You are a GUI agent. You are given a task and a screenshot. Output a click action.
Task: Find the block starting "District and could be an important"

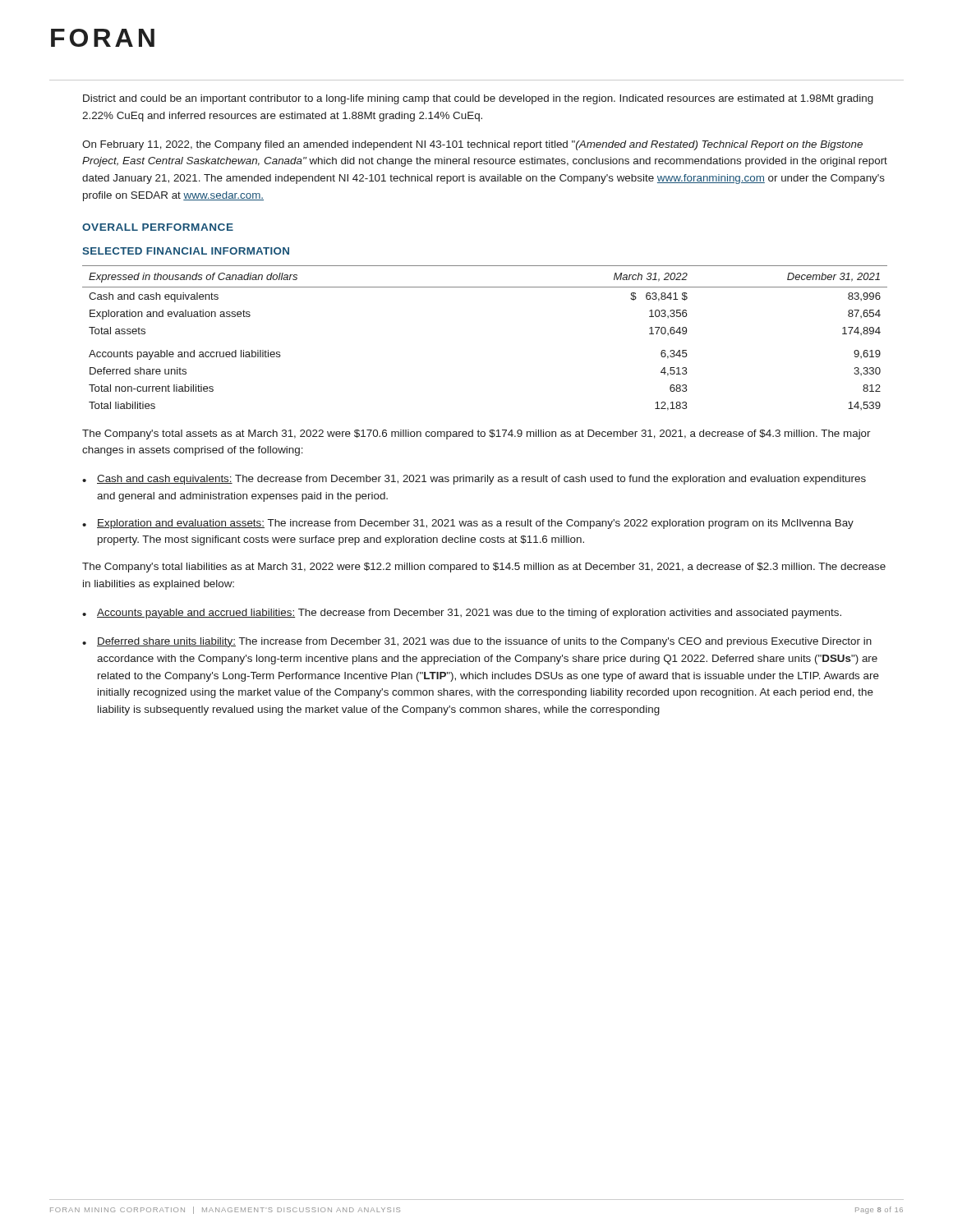(x=478, y=107)
